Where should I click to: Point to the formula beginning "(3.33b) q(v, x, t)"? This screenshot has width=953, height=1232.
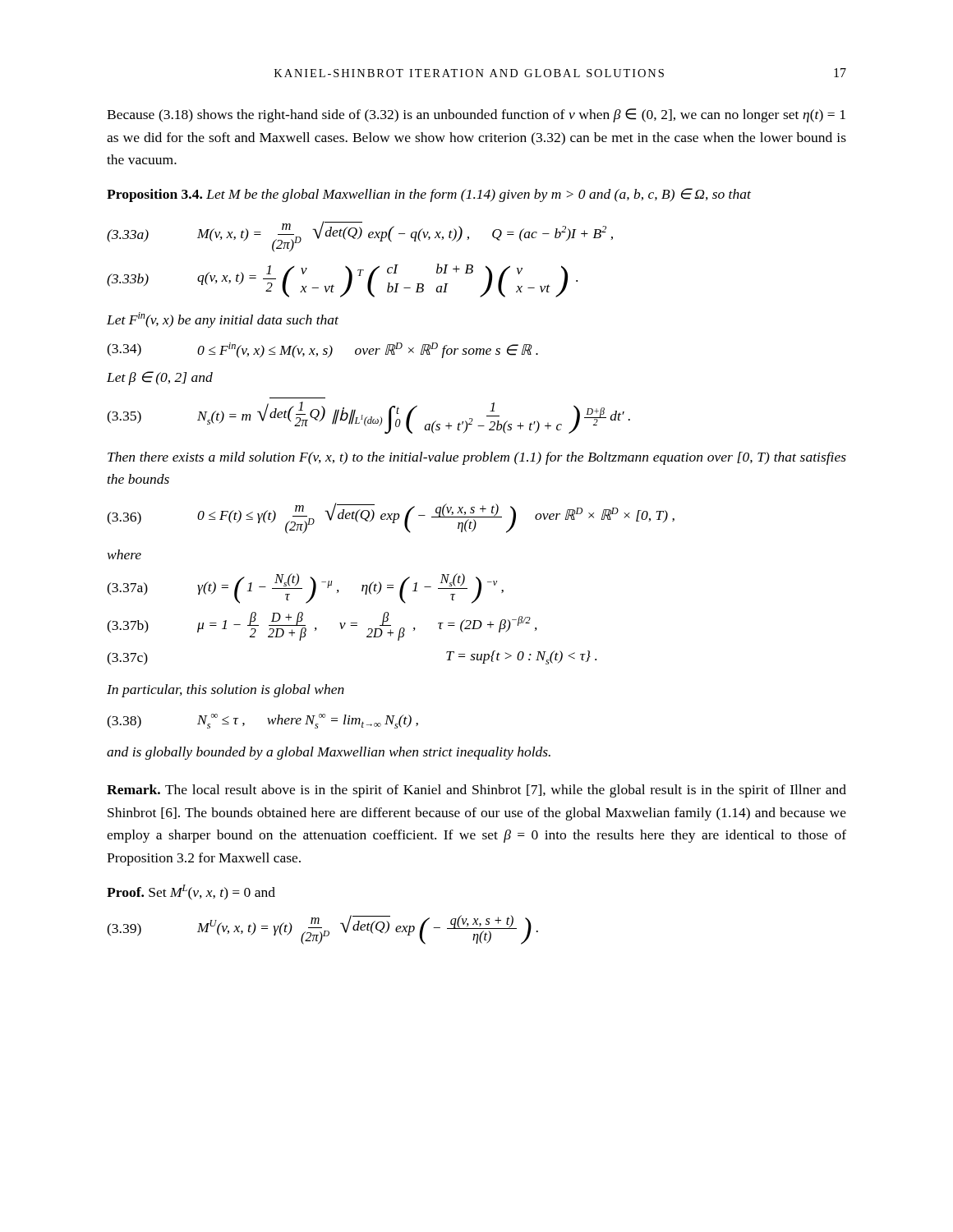[x=476, y=278]
